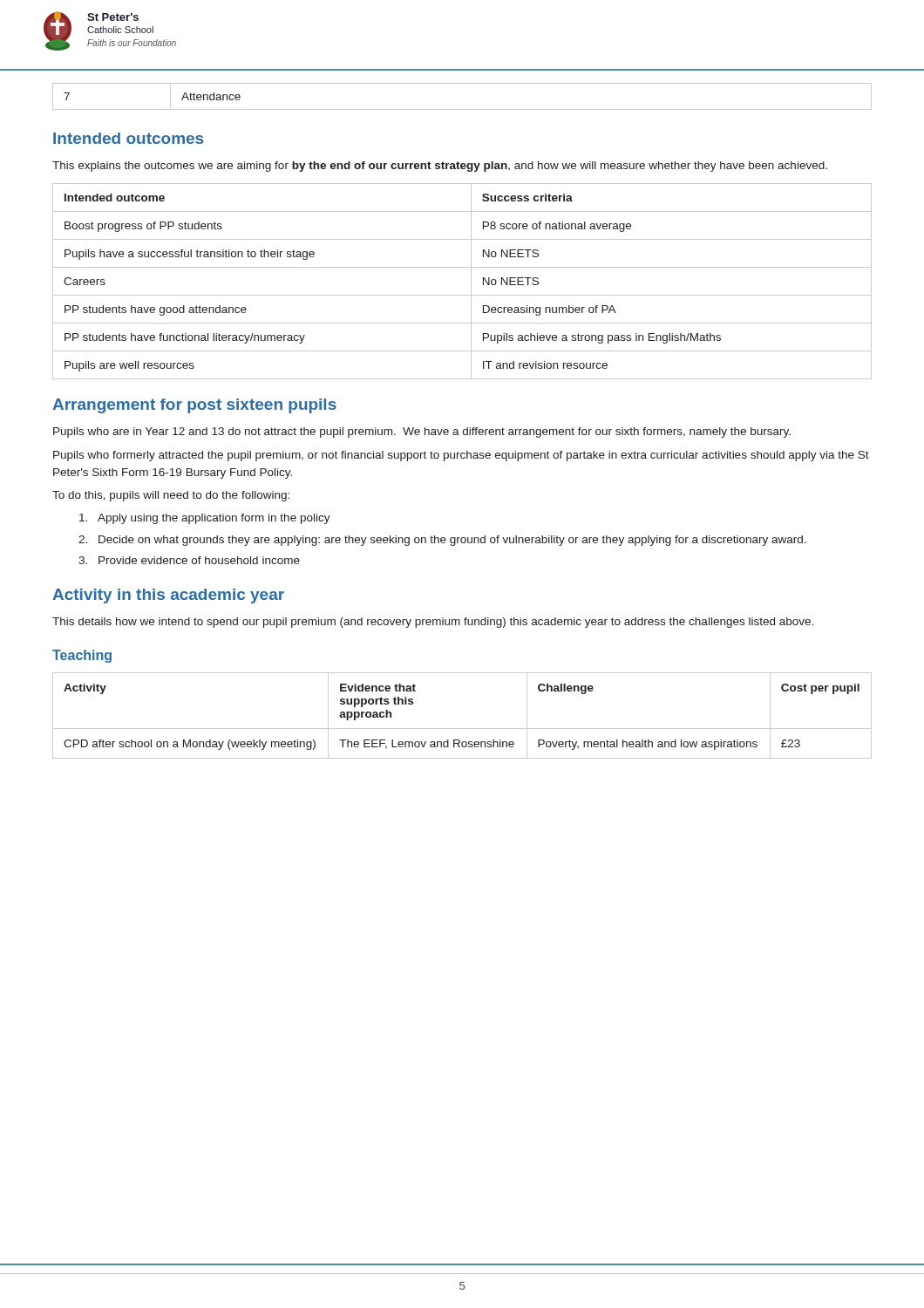
Task: Locate the element starting "Pupils who are in Year 12 and"
Action: click(x=422, y=431)
